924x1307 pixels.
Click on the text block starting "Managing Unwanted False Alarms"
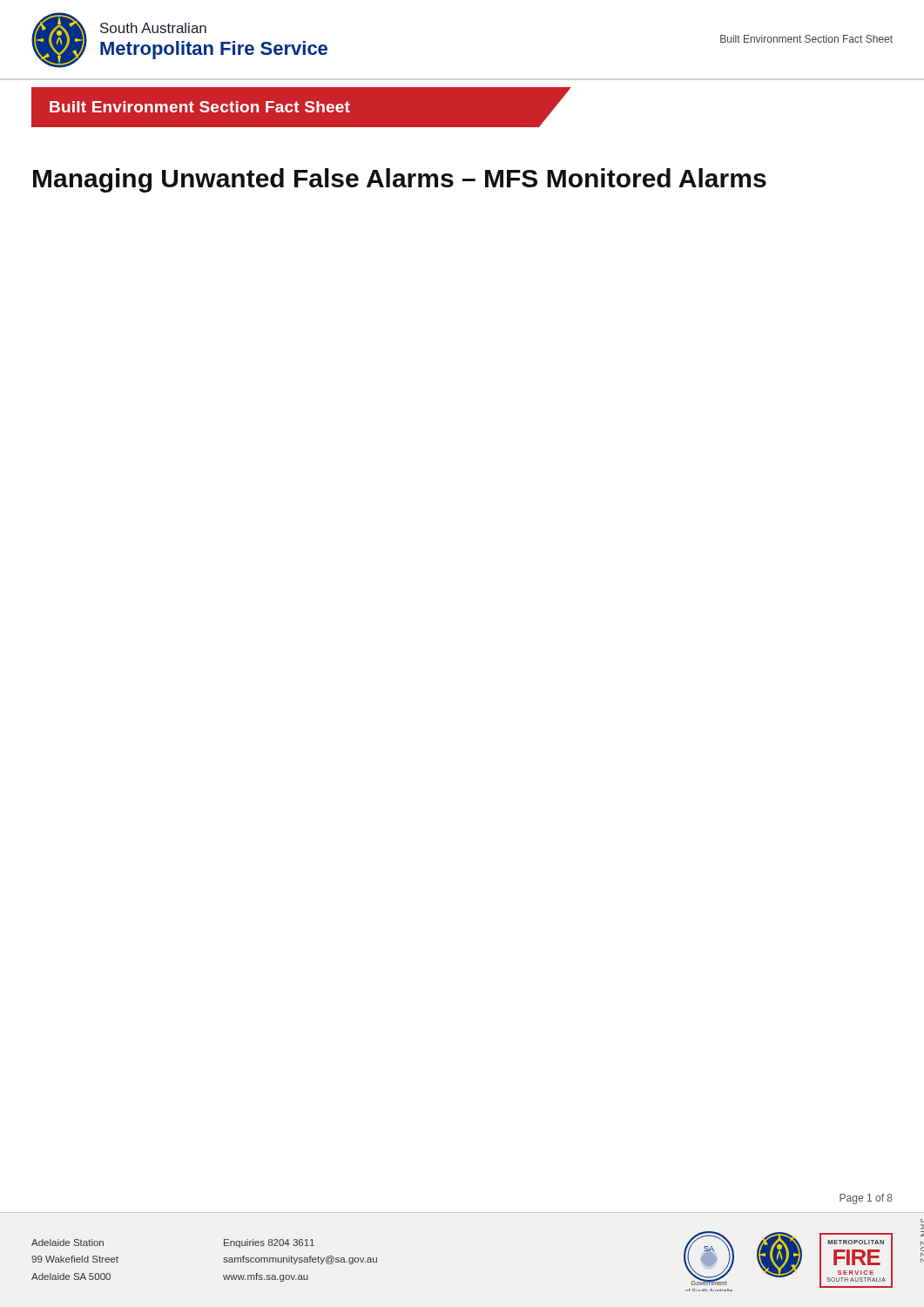point(462,178)
